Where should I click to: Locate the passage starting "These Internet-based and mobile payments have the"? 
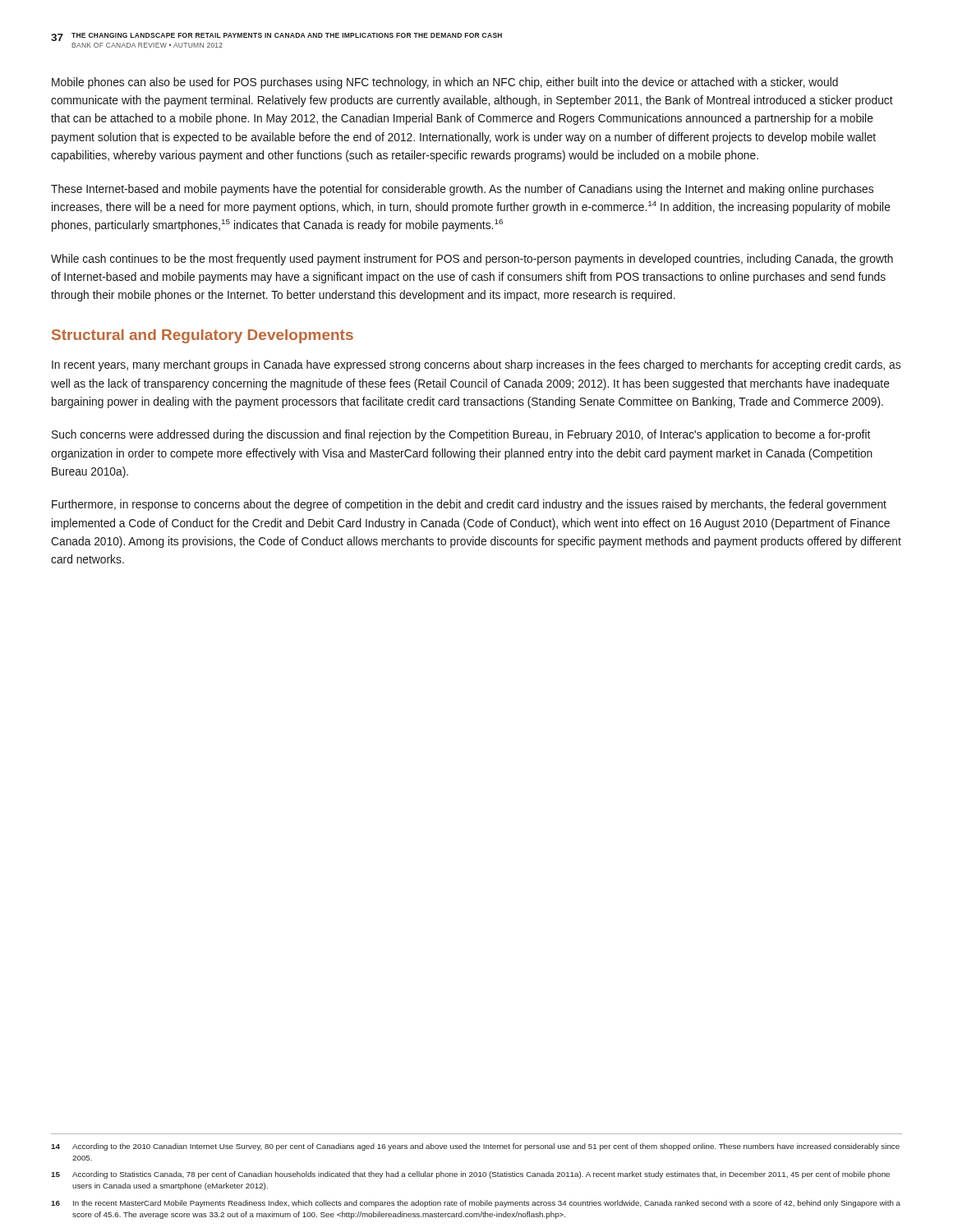471,207
